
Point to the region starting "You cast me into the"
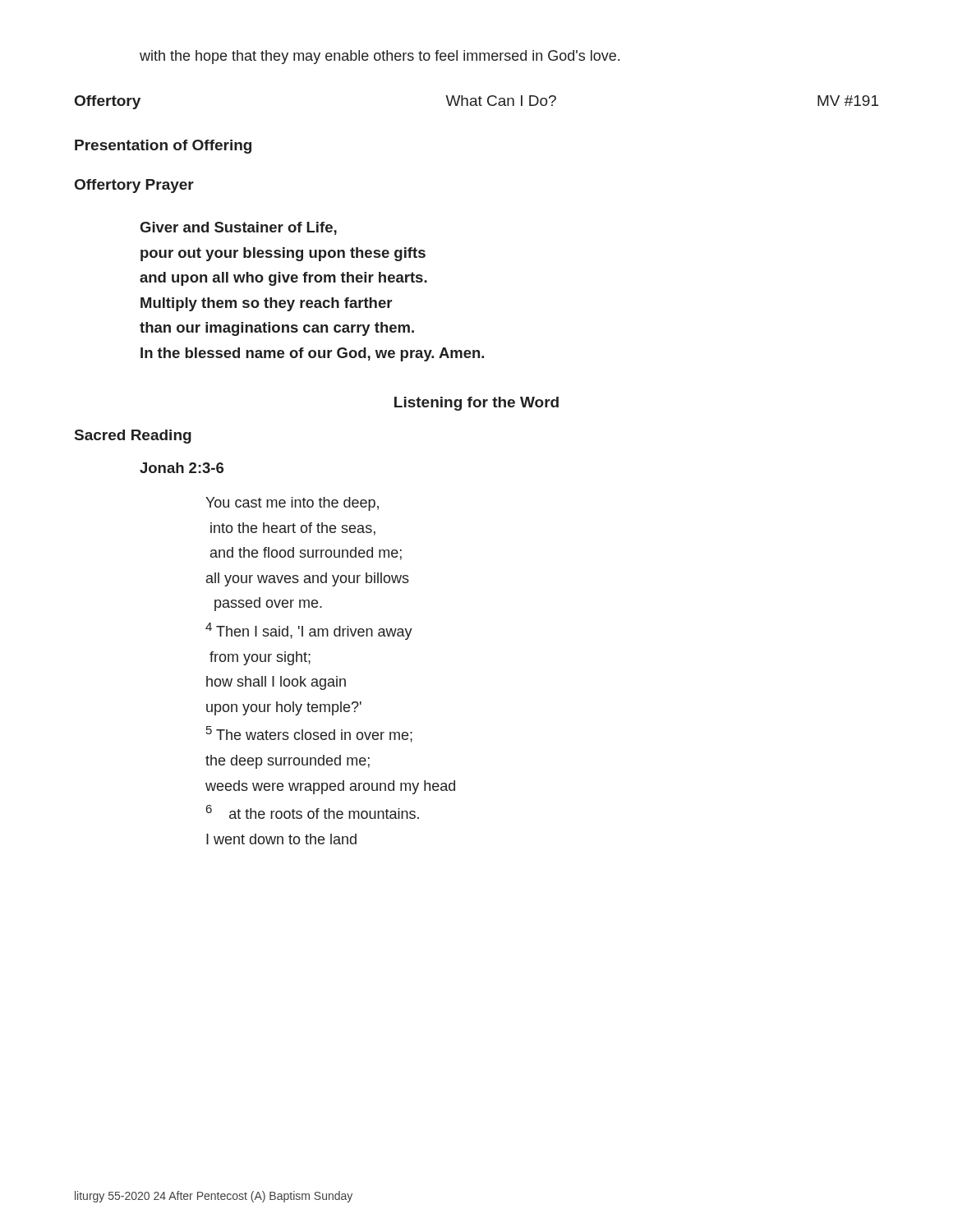[x=331, y=671]
